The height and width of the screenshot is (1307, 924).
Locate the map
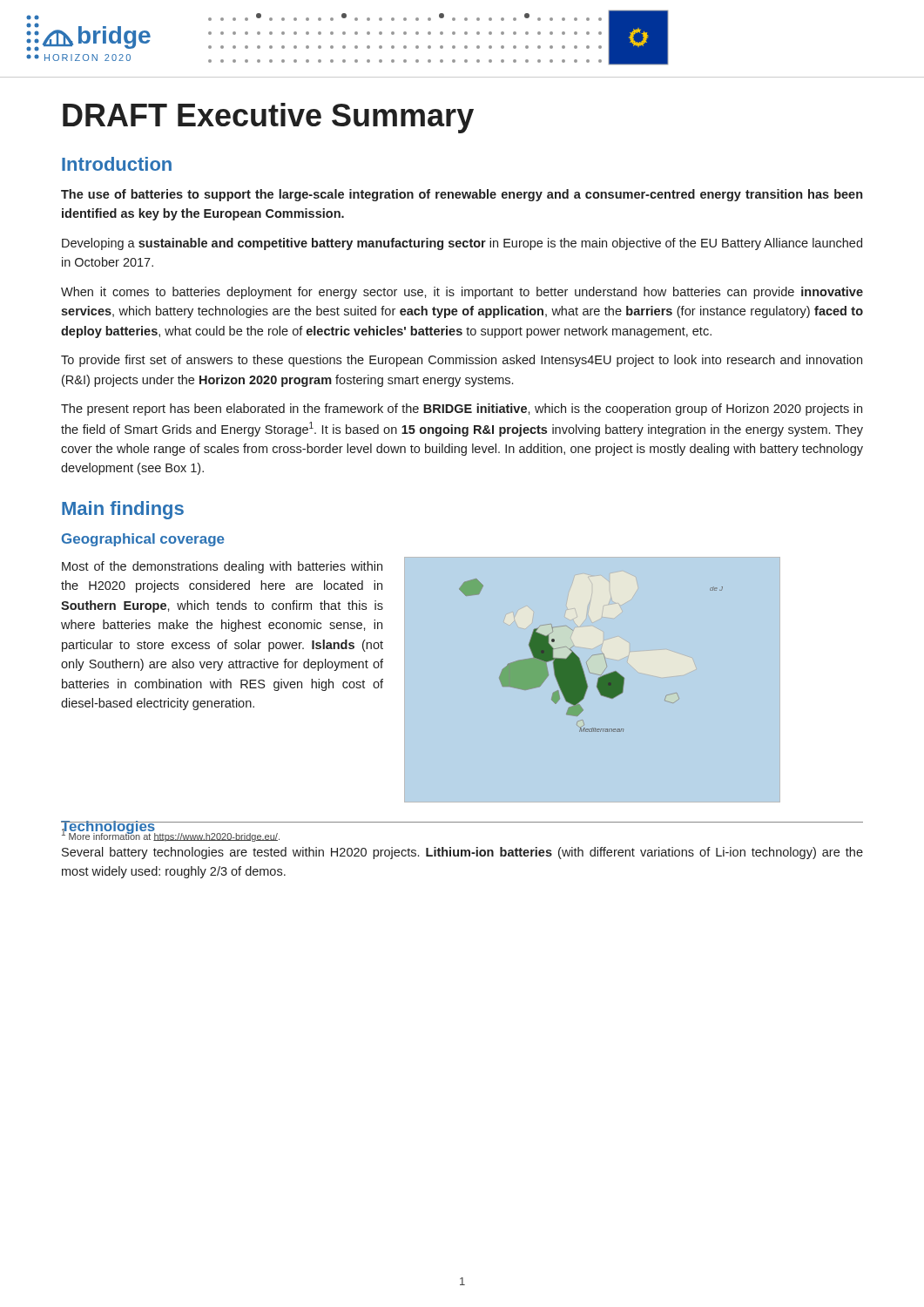pyautogui.click(x=596, y=680)
